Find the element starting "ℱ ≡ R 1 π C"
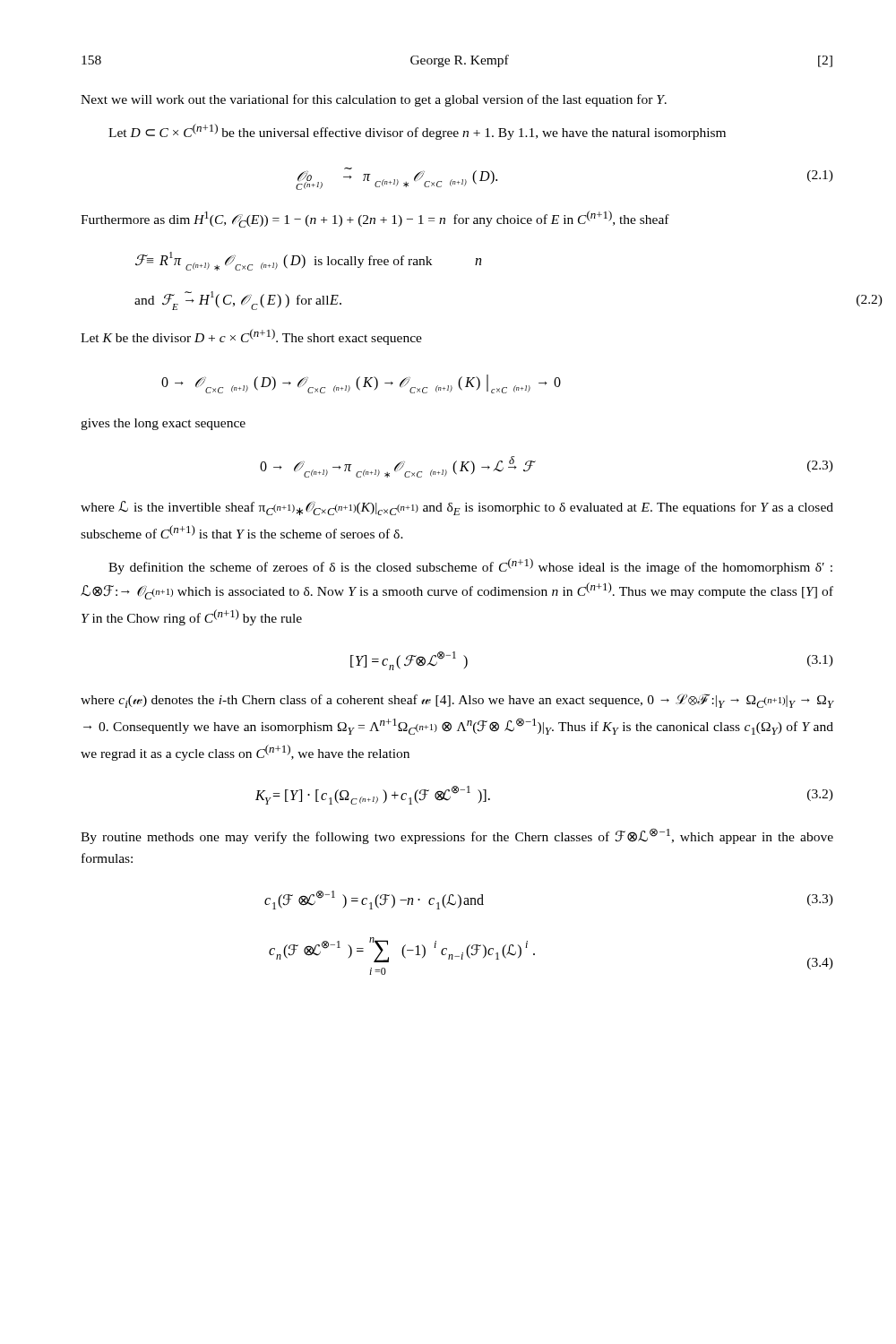This screenshot has width=896, height=1344. click(308, 261)
